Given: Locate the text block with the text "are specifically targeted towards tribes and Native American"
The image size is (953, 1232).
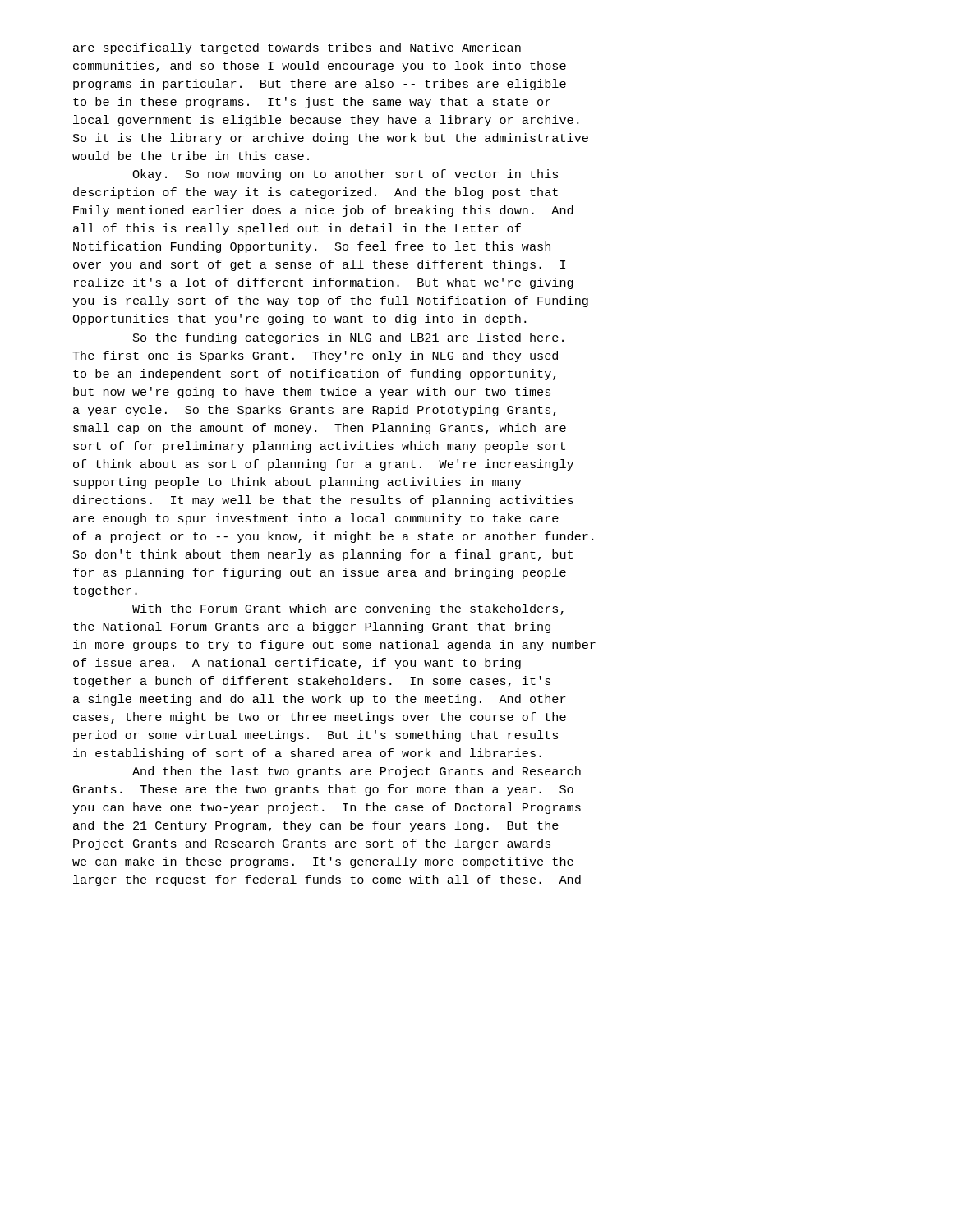Looking at the screenshot, I should pyautogui.click(x=334, y=465).
